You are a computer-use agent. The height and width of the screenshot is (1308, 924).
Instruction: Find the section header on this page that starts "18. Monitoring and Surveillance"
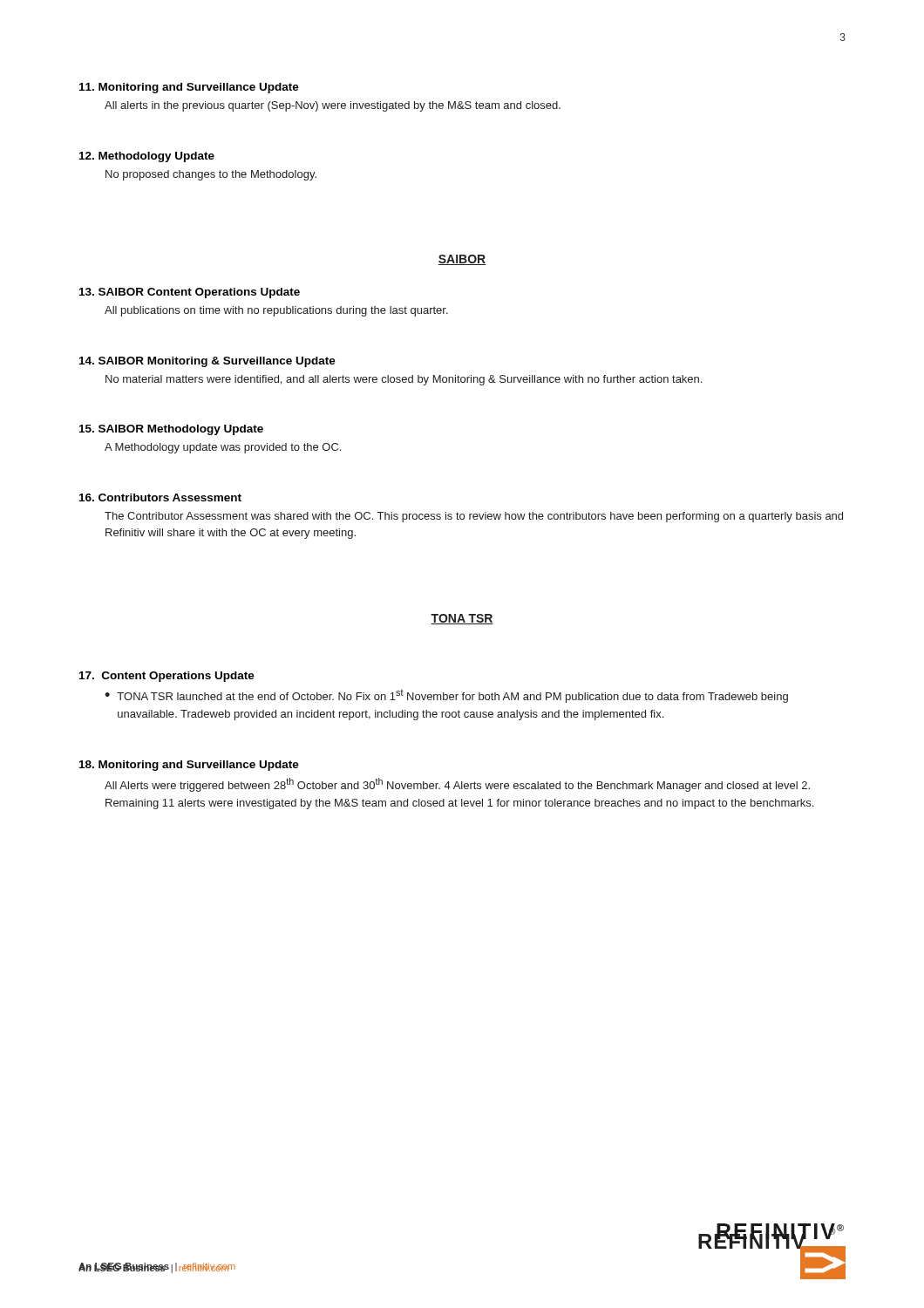point(189,764)
